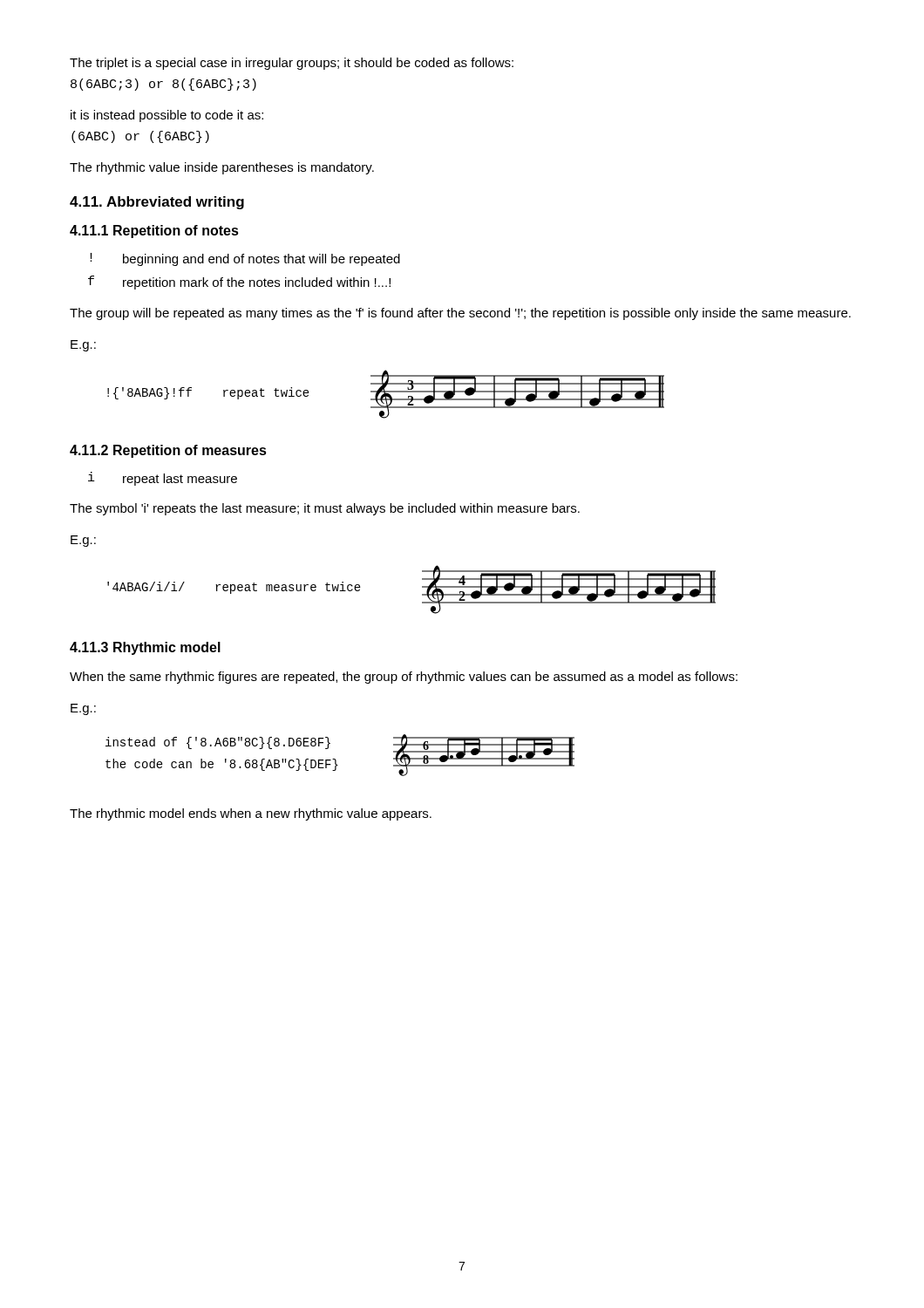Locate the text block that says "instead of {'8.A6B"8C}{8.D6E8F} the code"
The height and width of the screenshot is (1308, 924).
click(222, 754)
